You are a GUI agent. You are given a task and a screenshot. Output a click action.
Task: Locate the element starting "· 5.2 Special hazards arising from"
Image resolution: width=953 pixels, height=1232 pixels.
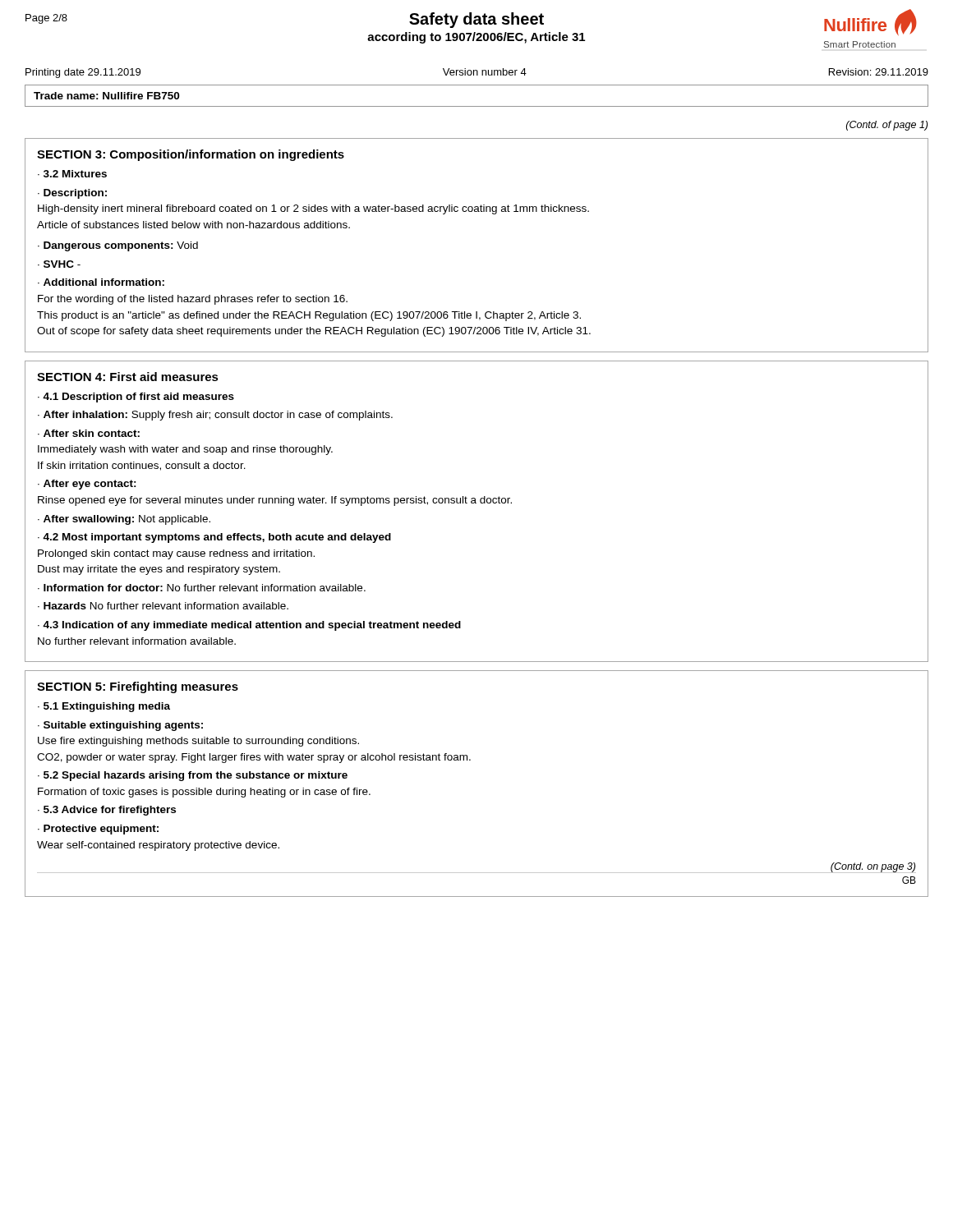(x=204, y=783)
